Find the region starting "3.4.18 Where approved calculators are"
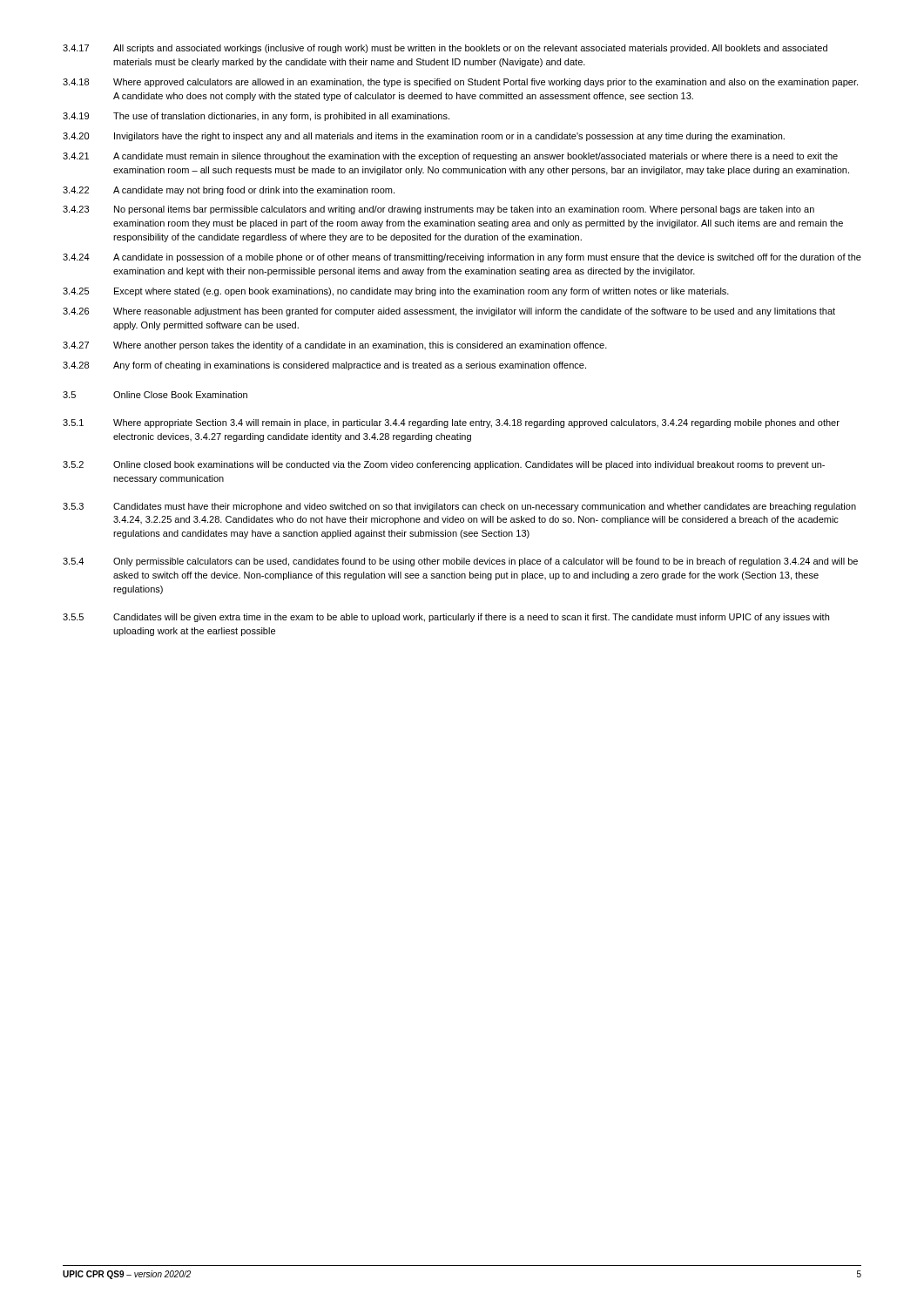Viewport: 924px width, 1307px height. (x=462, y=90)
